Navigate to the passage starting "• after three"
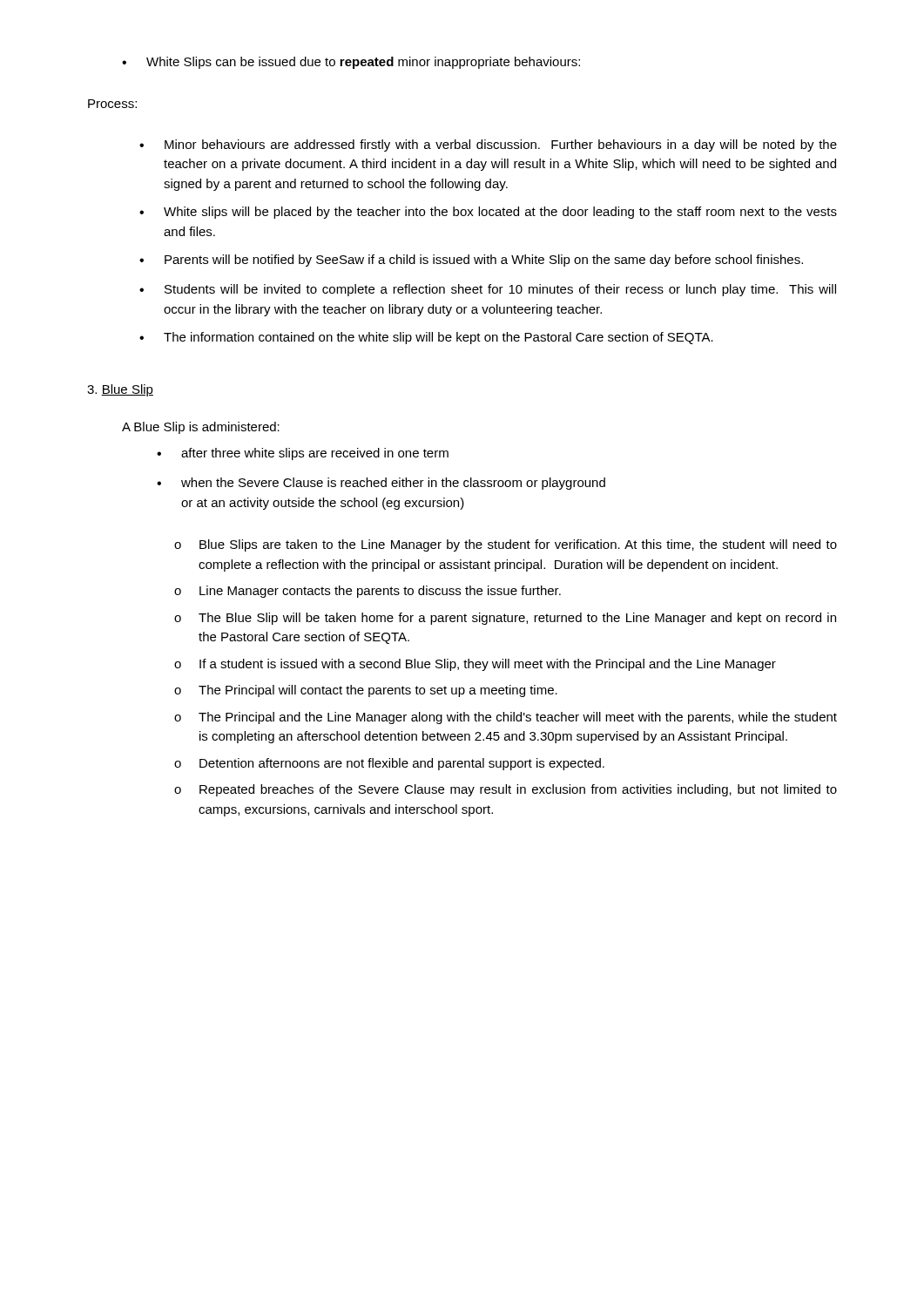Screen dimensions: 1307x924 pyautogui.click(x=303, y=454)
